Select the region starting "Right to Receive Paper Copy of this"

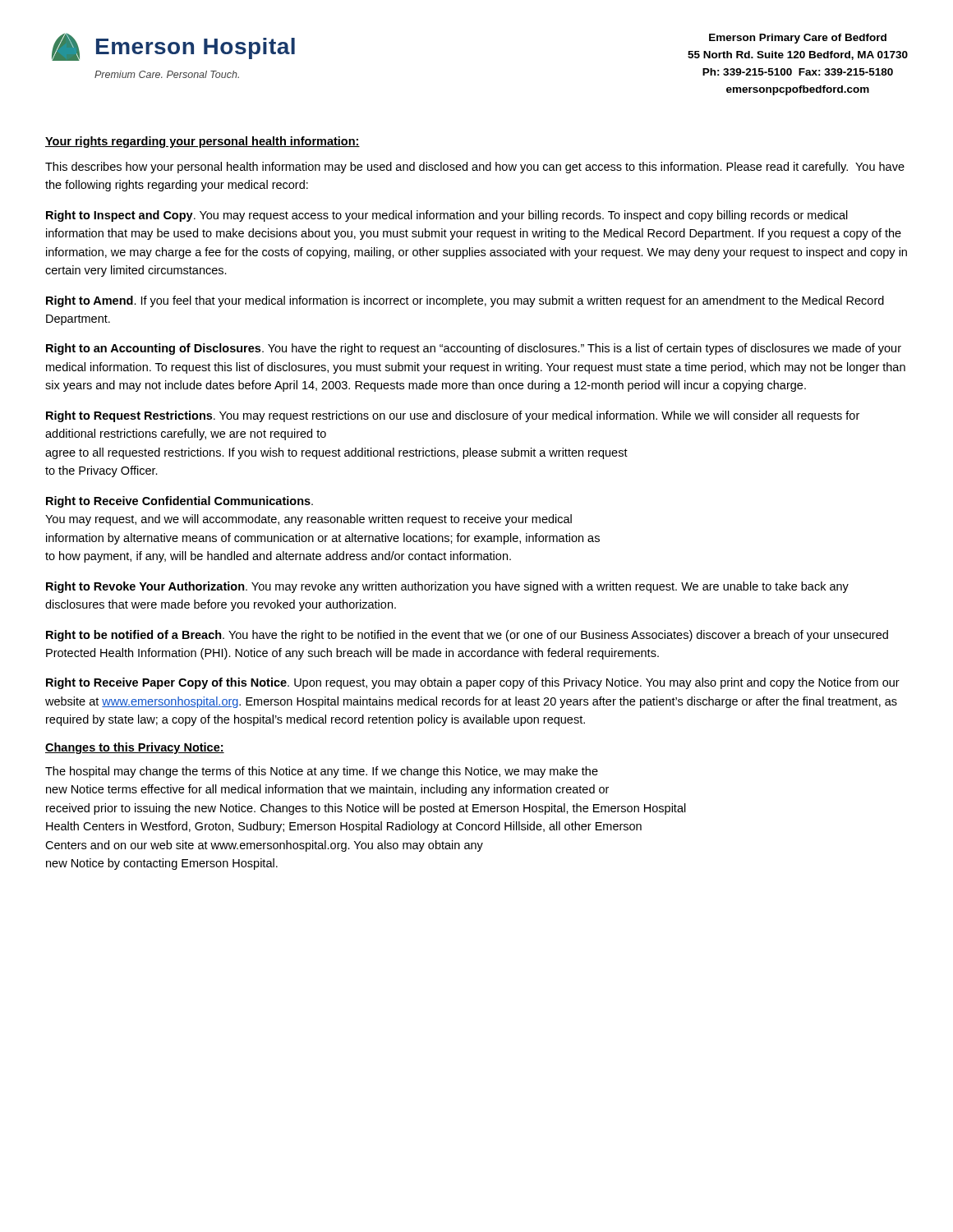coord(472,701)
